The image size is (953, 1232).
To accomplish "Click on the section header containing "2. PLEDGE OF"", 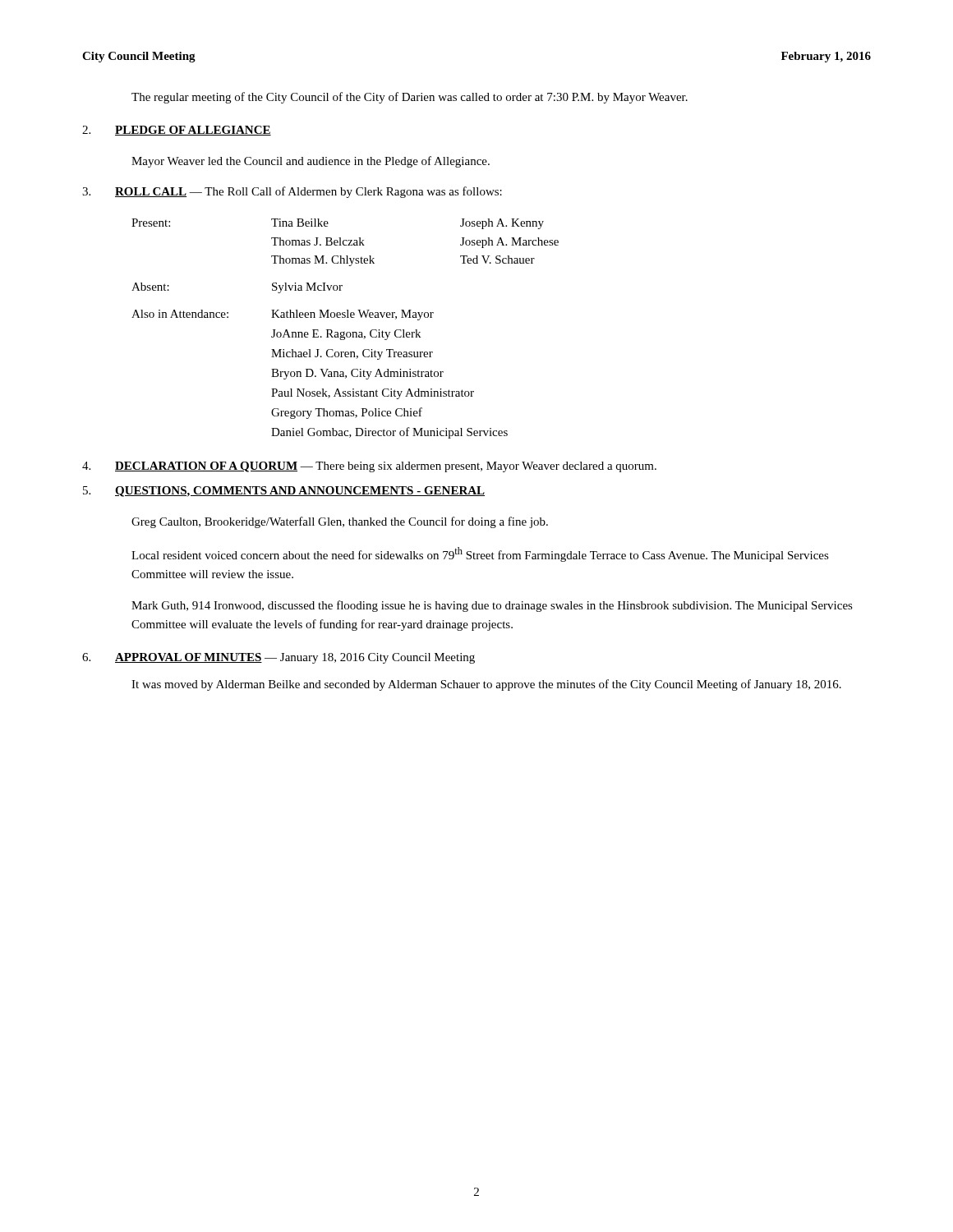I will coord(177,131).
